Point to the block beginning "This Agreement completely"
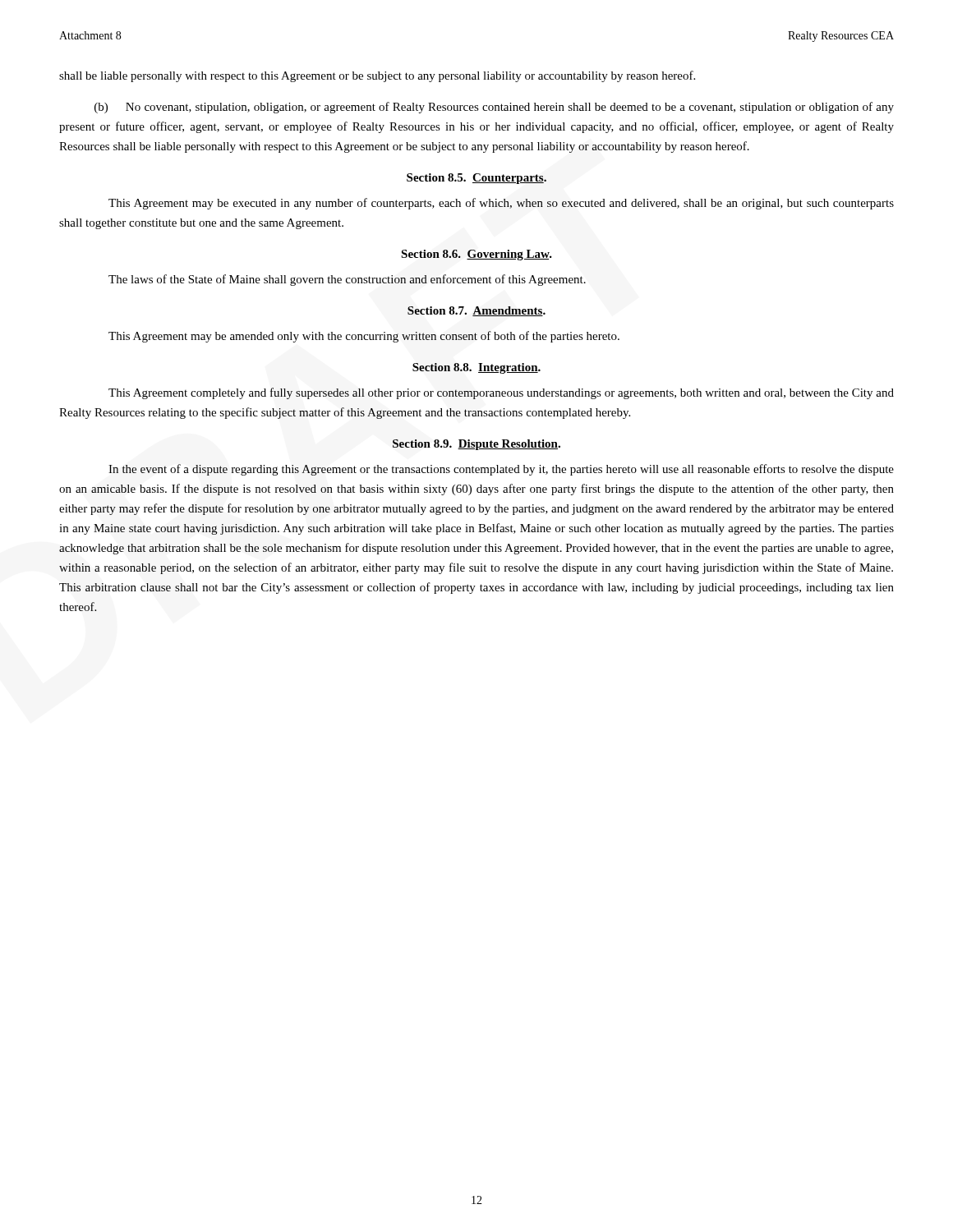 pos(476,402)
